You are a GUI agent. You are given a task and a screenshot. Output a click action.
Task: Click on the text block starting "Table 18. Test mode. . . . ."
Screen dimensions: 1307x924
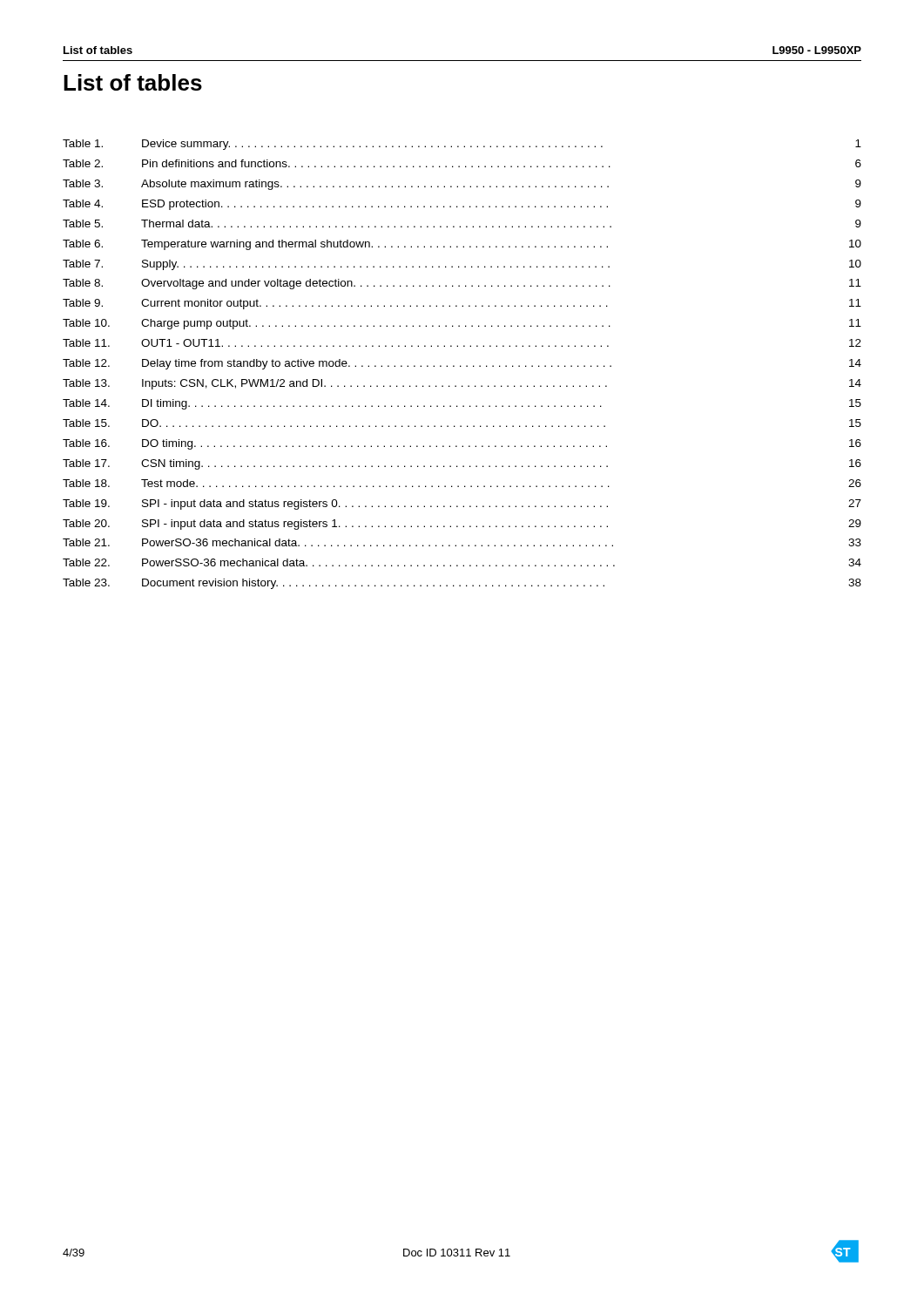coord(462,484)
